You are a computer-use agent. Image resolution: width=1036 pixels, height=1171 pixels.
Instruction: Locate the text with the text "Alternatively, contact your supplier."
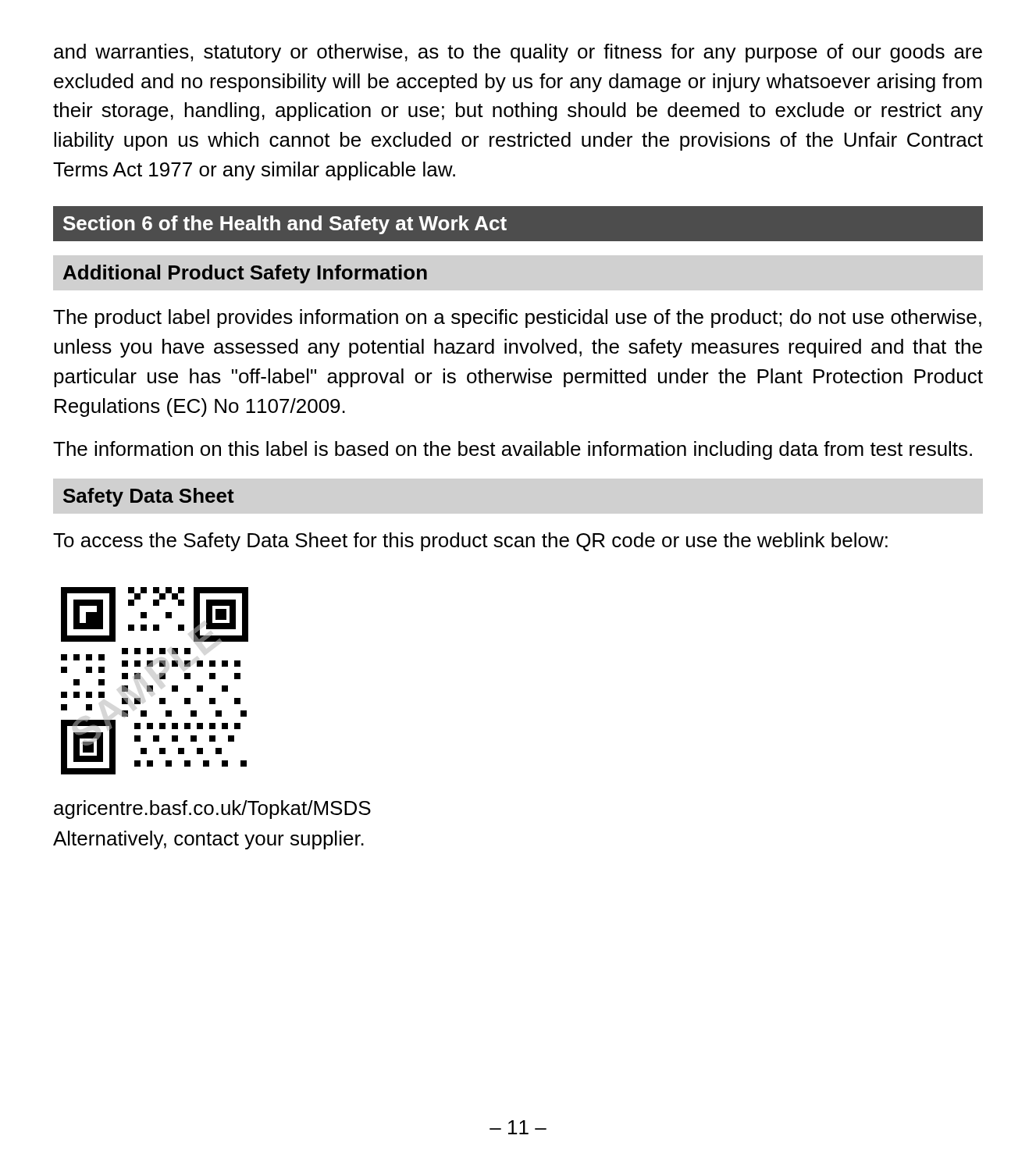pyautogui.click(x=209, y=838)
